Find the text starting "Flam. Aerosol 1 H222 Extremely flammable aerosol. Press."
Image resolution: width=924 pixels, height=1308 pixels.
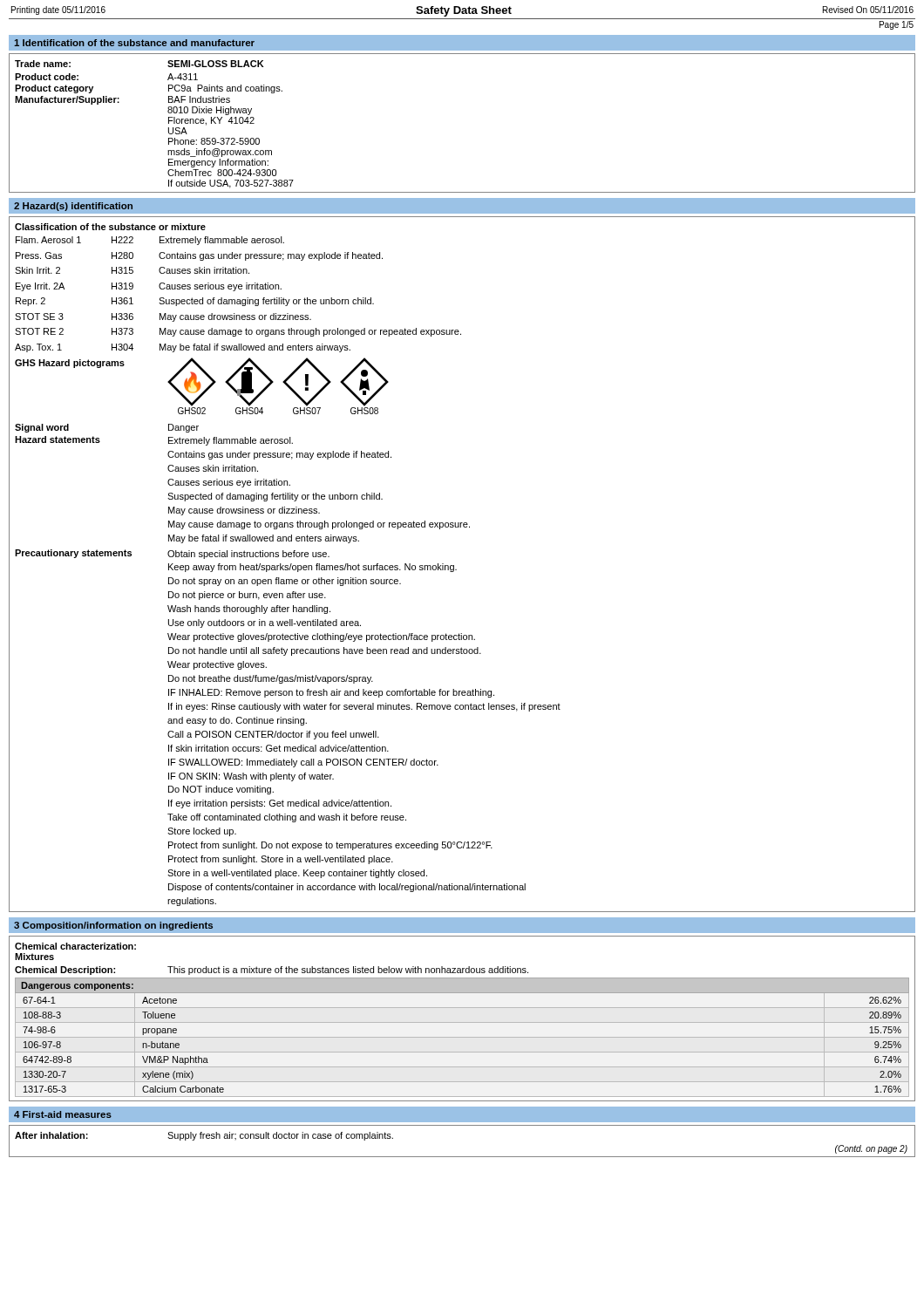[x=47, y=241]
